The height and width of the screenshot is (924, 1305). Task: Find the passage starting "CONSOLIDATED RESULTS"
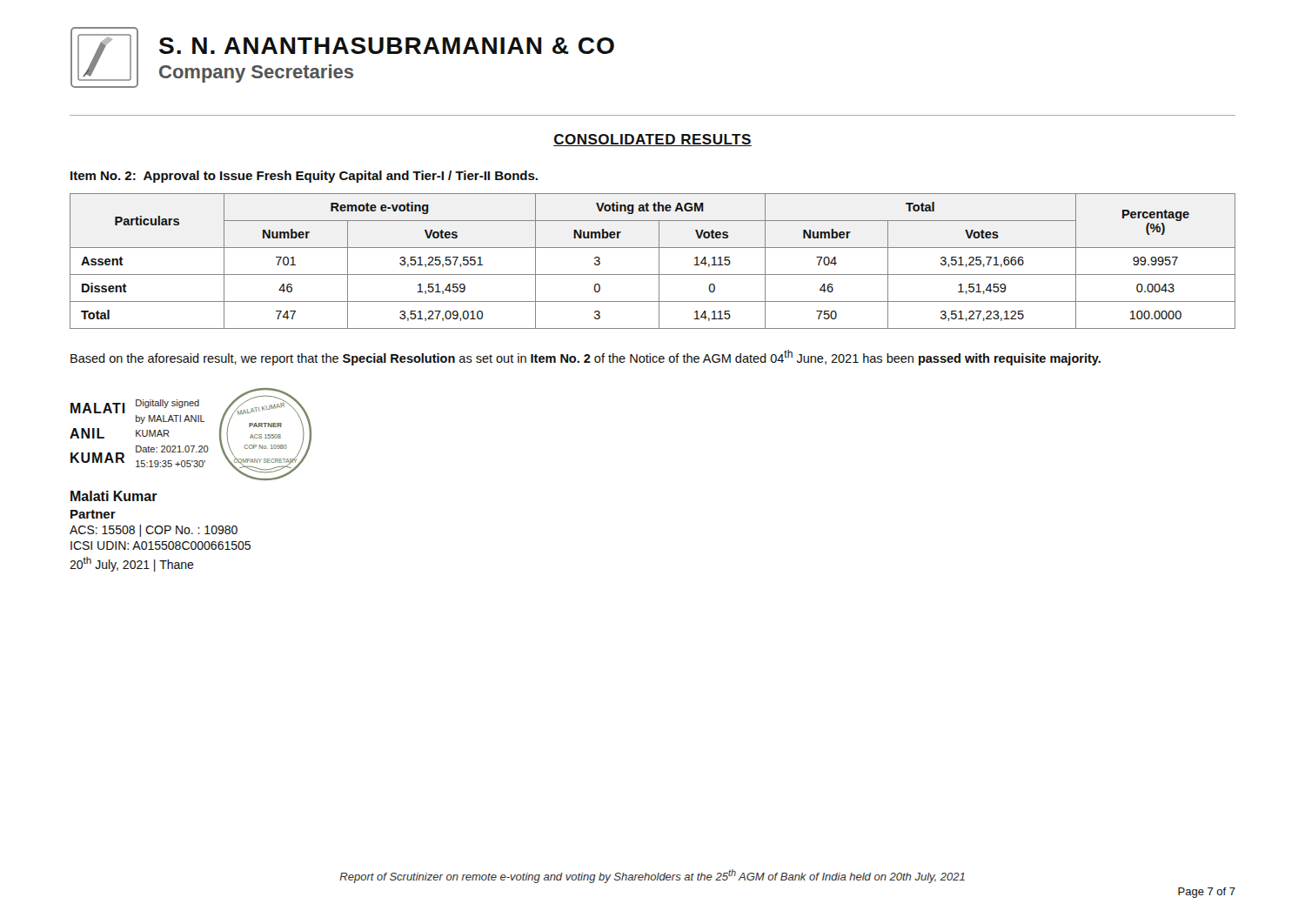click(652, 140)
